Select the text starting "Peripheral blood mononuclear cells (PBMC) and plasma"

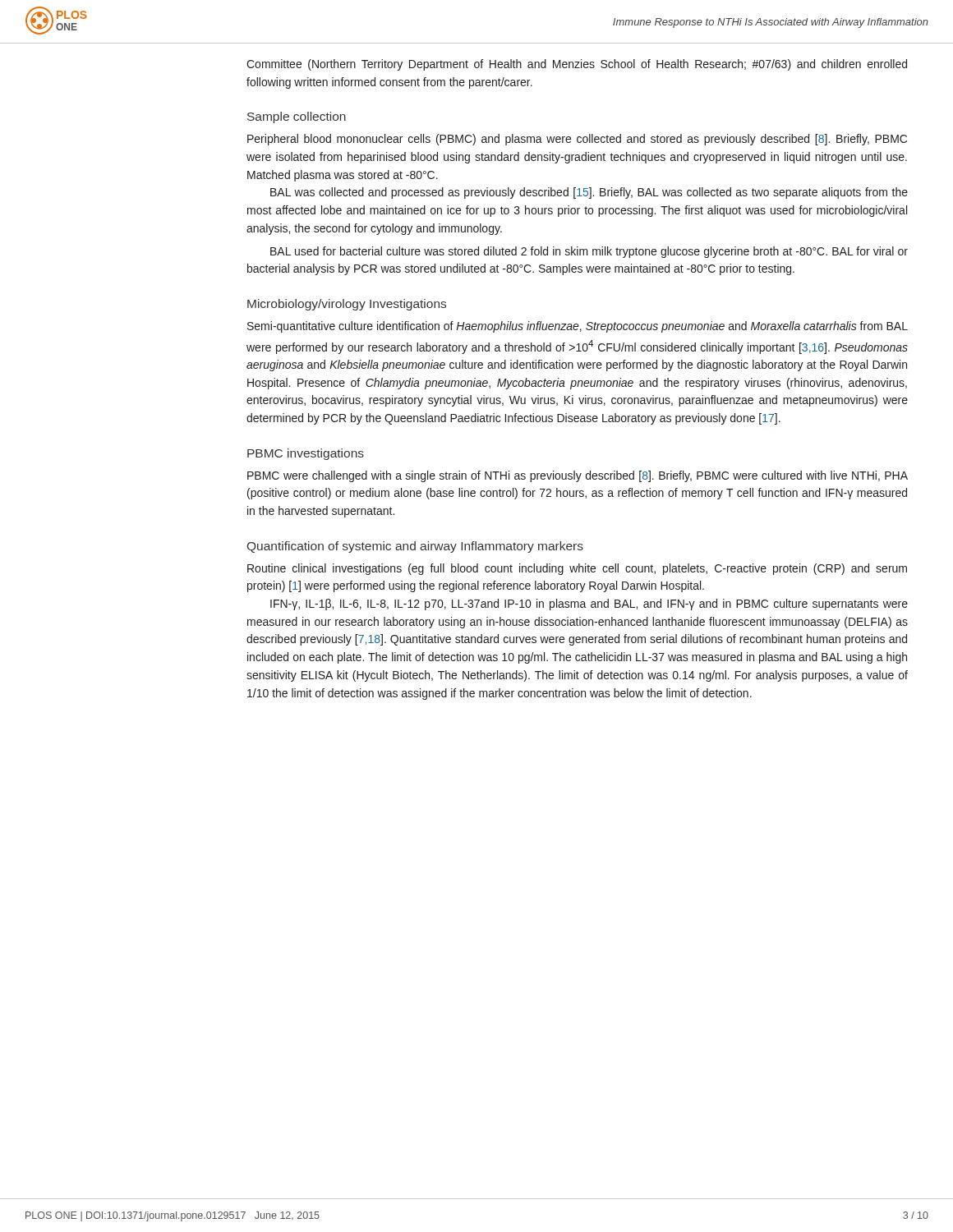coord(577,205)
